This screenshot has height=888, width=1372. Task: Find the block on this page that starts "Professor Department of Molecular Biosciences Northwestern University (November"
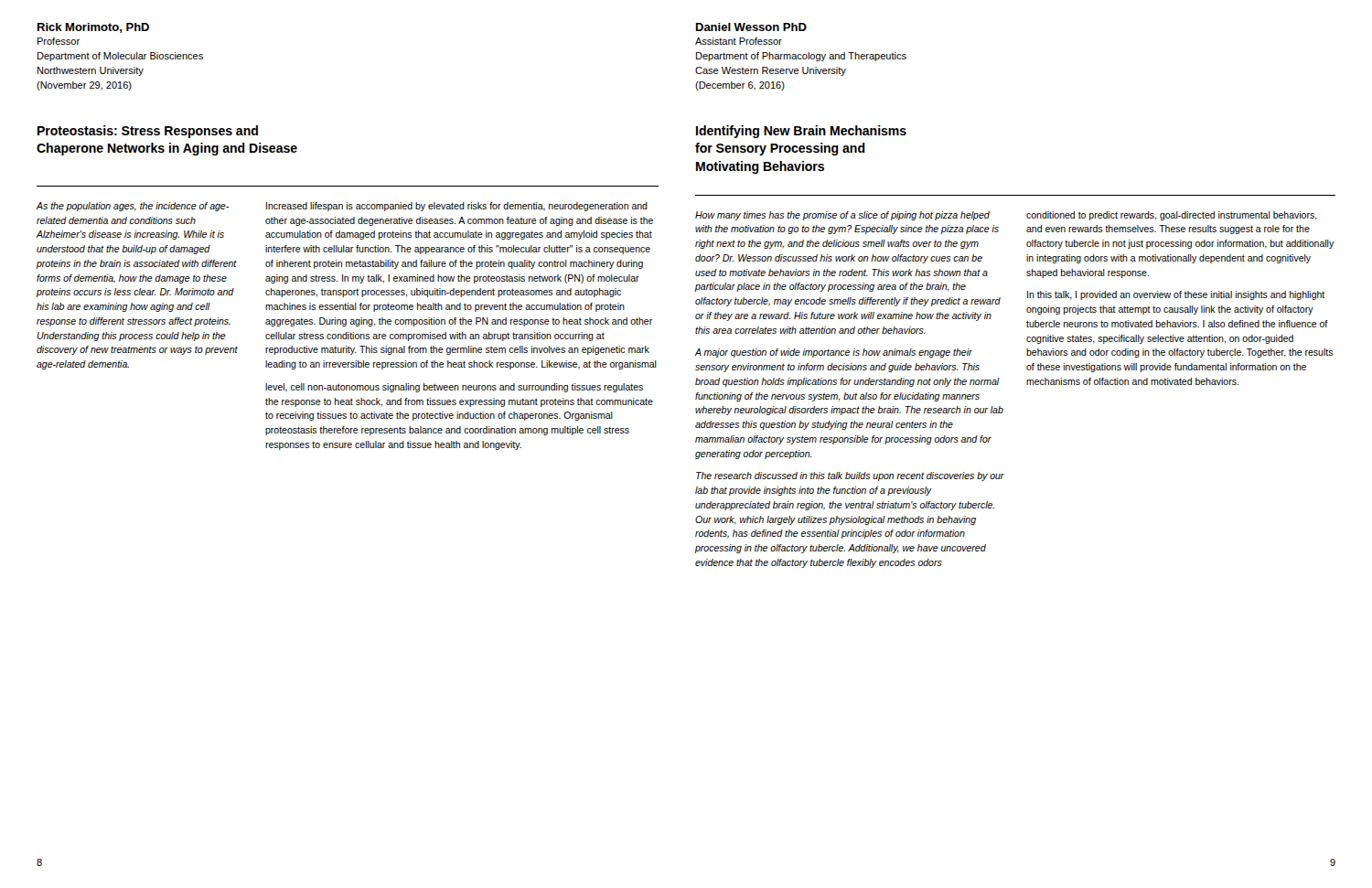point(120,63)
